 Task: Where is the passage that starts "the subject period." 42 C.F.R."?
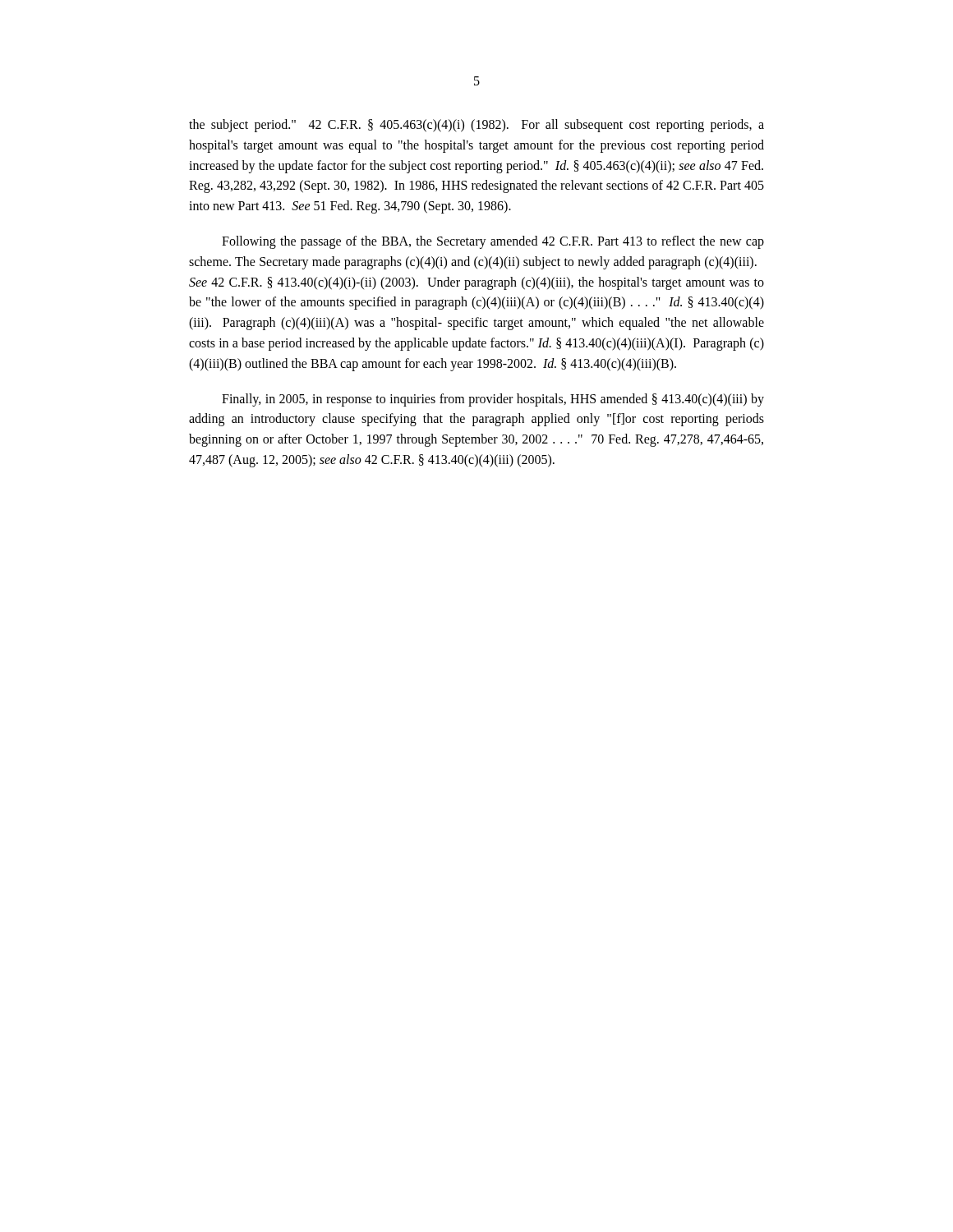coord(476,165)
